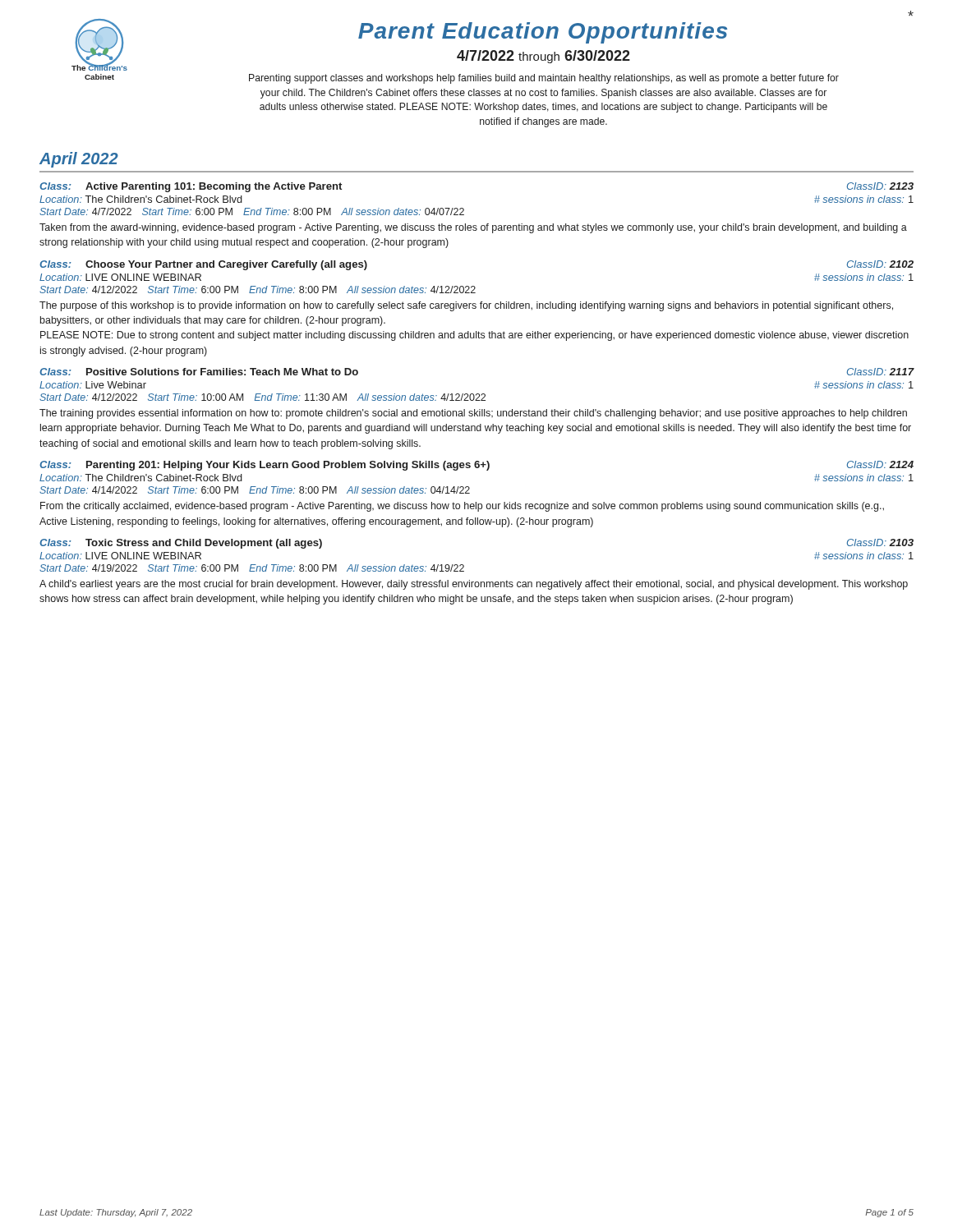Locate the logo
953x1232 pixels.
point(99,51)
